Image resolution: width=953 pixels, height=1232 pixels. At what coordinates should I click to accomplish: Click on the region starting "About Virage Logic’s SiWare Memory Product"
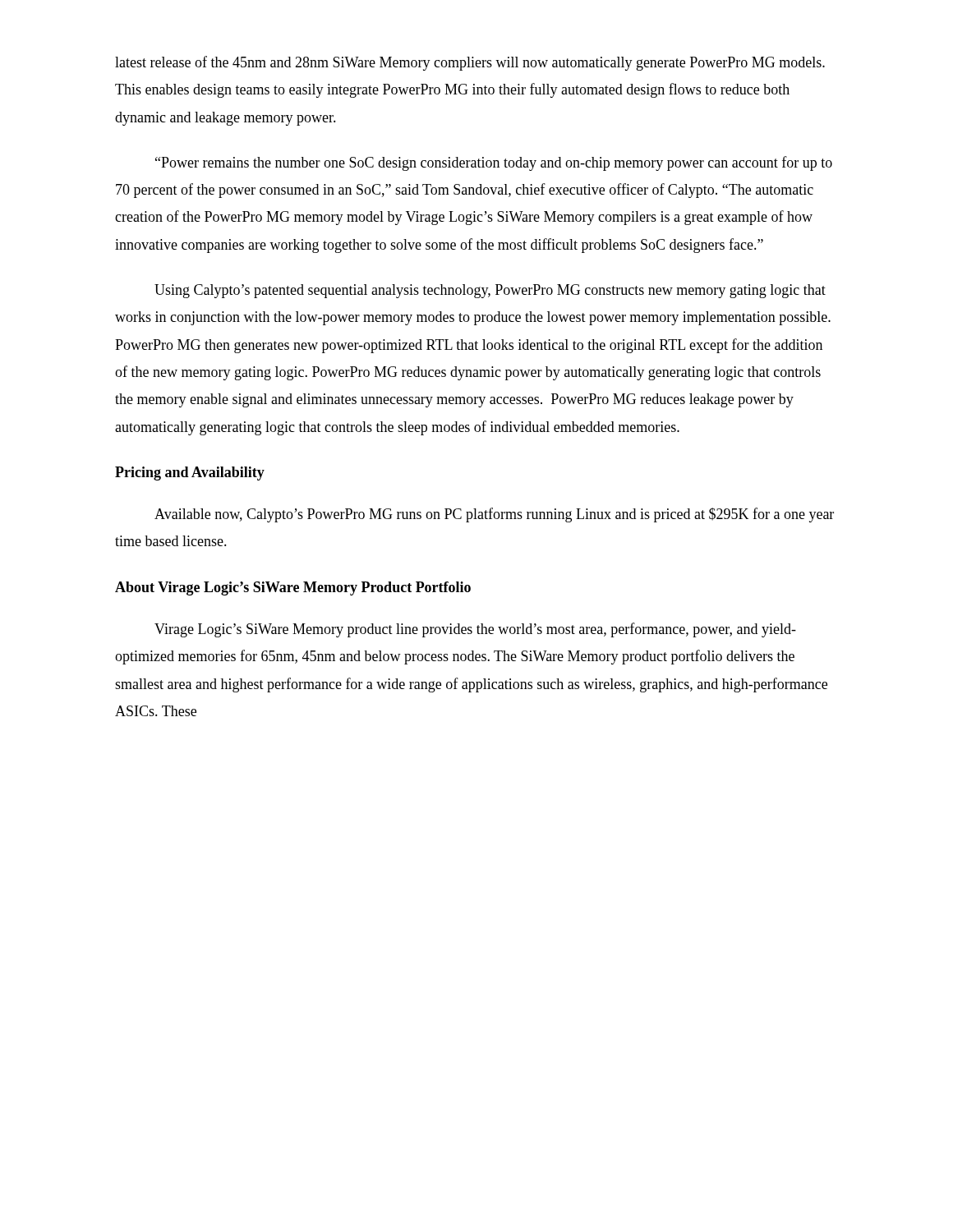293,587
